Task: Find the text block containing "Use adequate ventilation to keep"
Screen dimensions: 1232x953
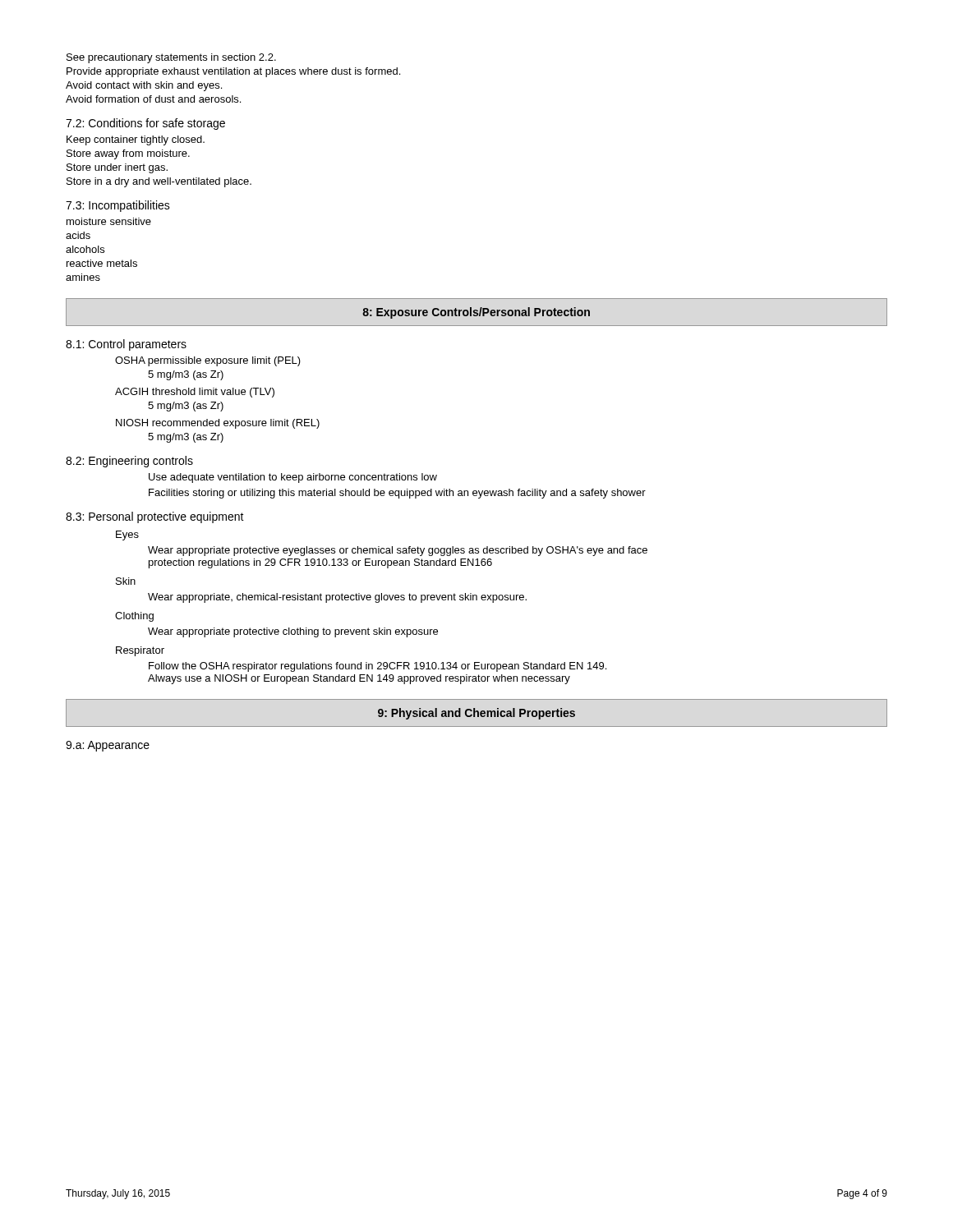Action: [x=292, y=477]
